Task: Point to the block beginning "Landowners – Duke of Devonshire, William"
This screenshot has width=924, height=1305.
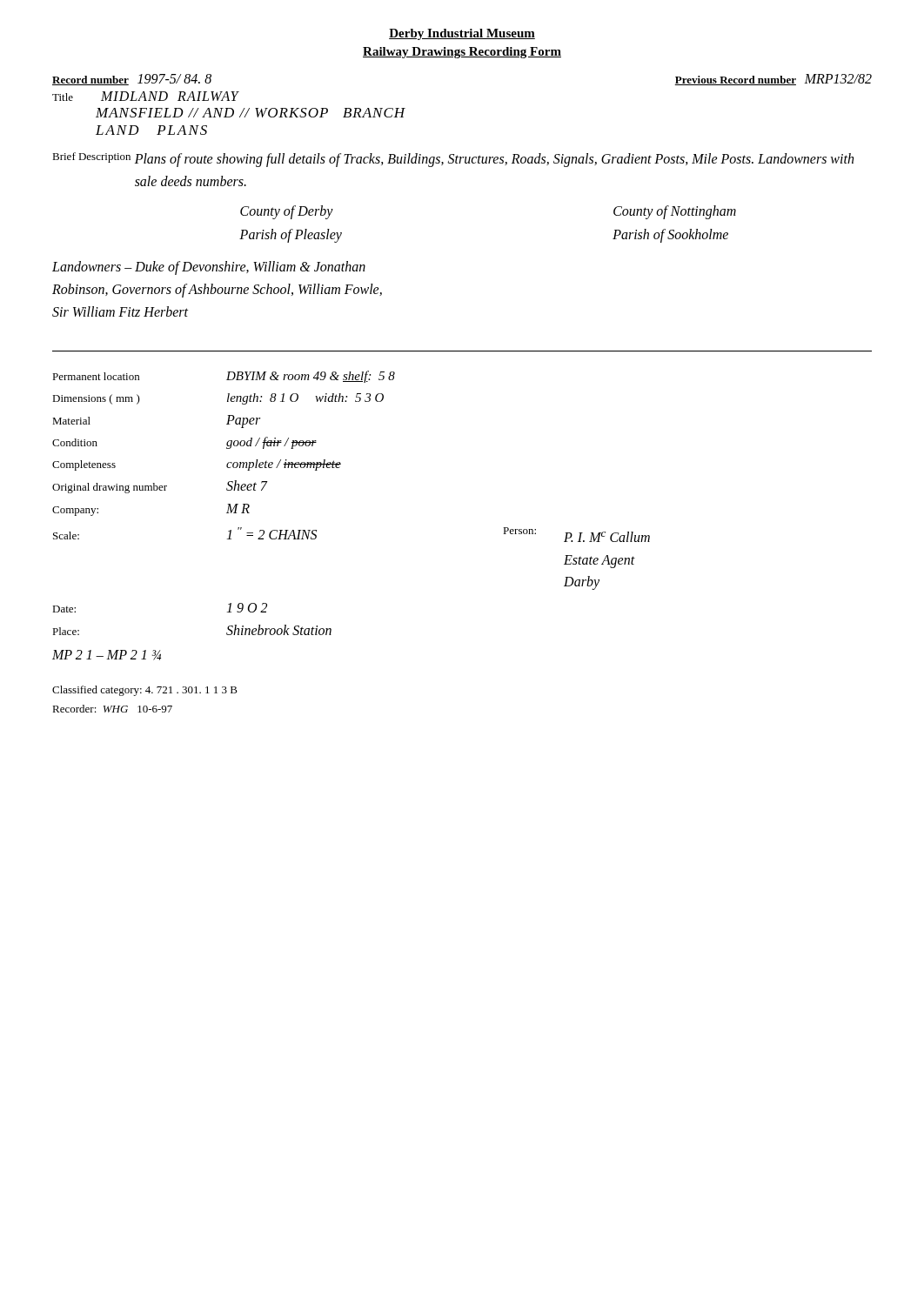Action: (217, 289)
